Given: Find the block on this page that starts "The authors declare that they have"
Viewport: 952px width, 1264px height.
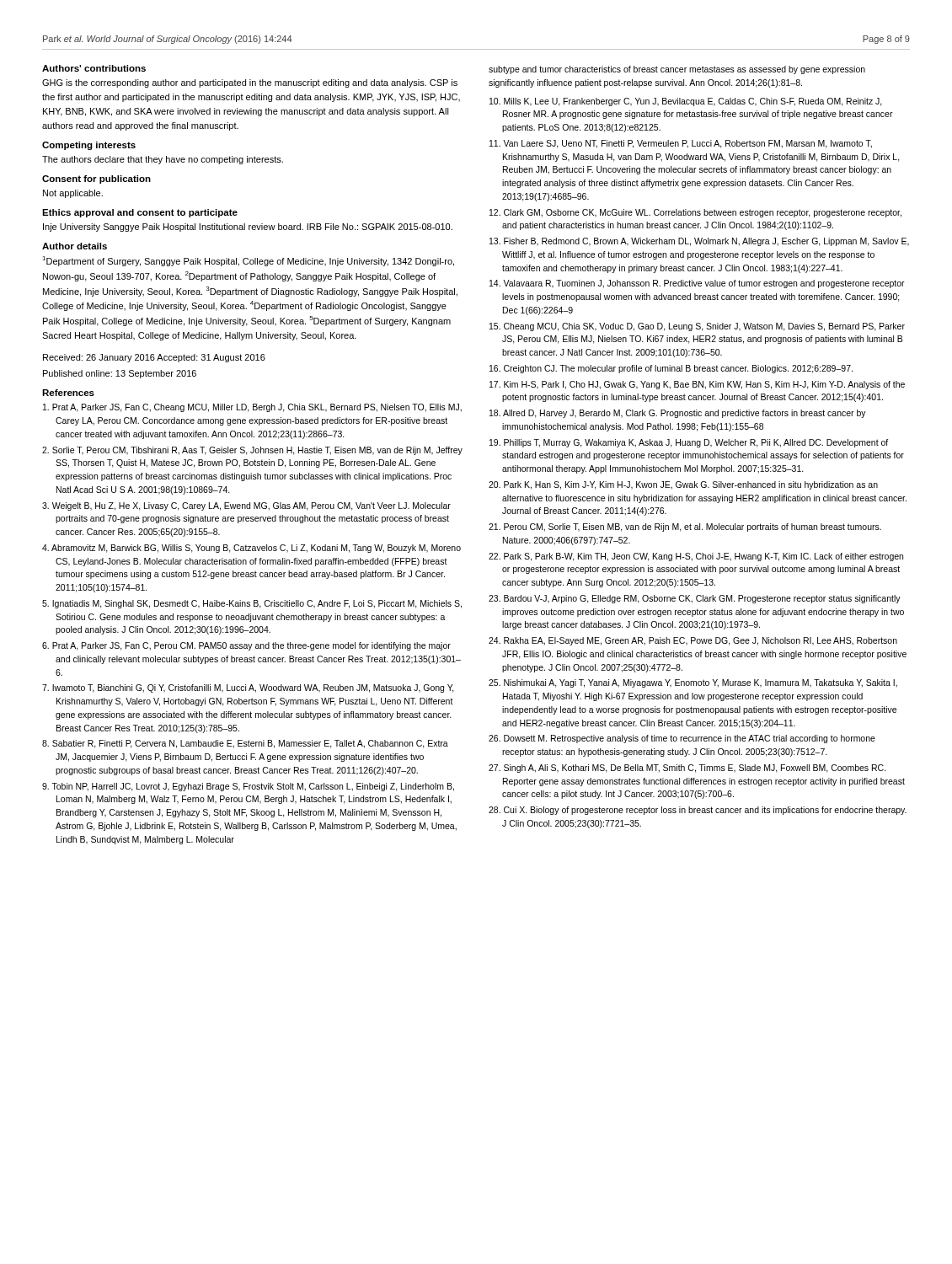Looking at the screenshot, I should 163,159.
